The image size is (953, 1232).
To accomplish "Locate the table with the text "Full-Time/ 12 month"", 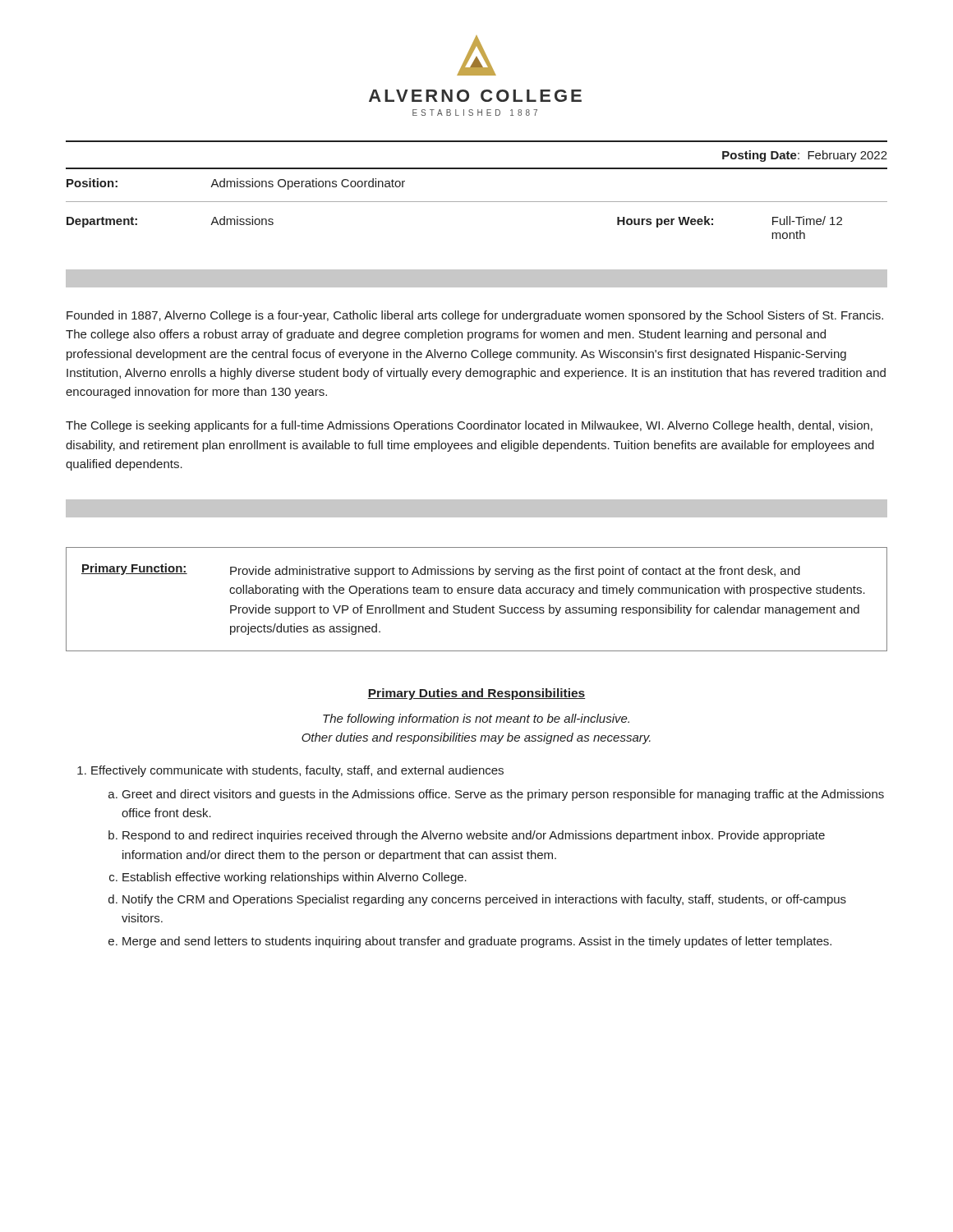I will [x=476, y=208].
